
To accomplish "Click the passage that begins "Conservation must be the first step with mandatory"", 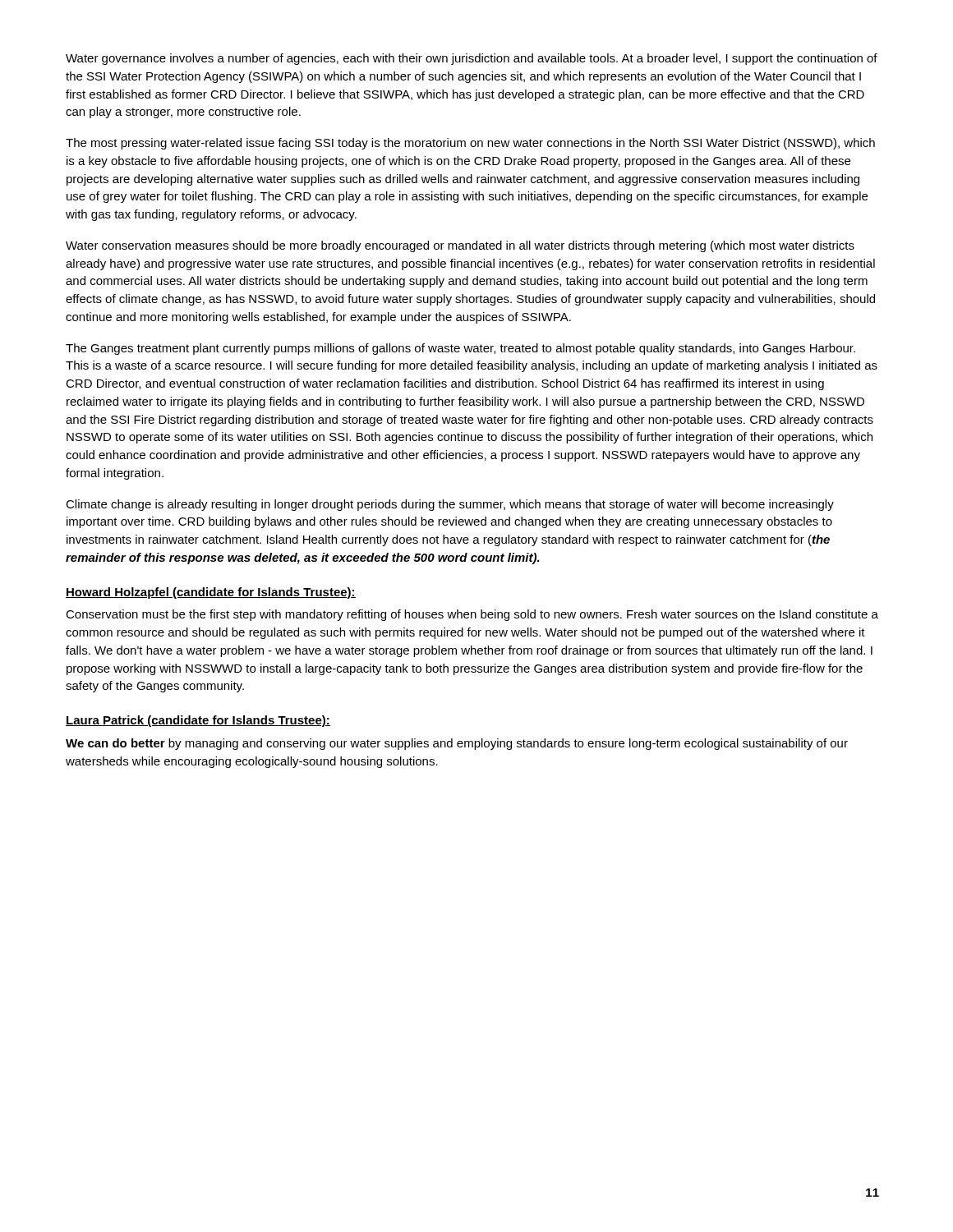I will 472,650.
